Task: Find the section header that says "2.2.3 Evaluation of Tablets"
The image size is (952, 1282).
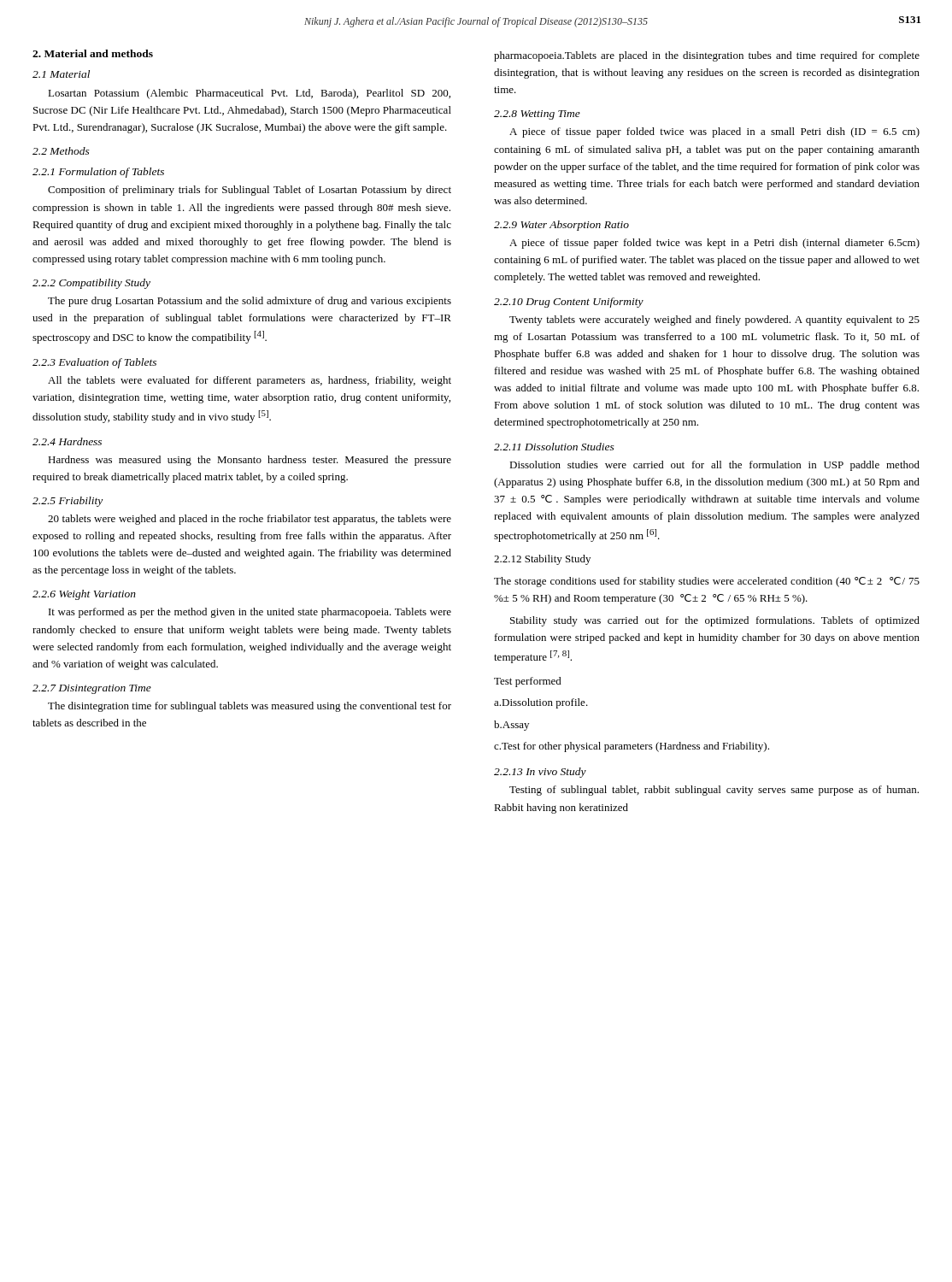Action: click(95, 362)
